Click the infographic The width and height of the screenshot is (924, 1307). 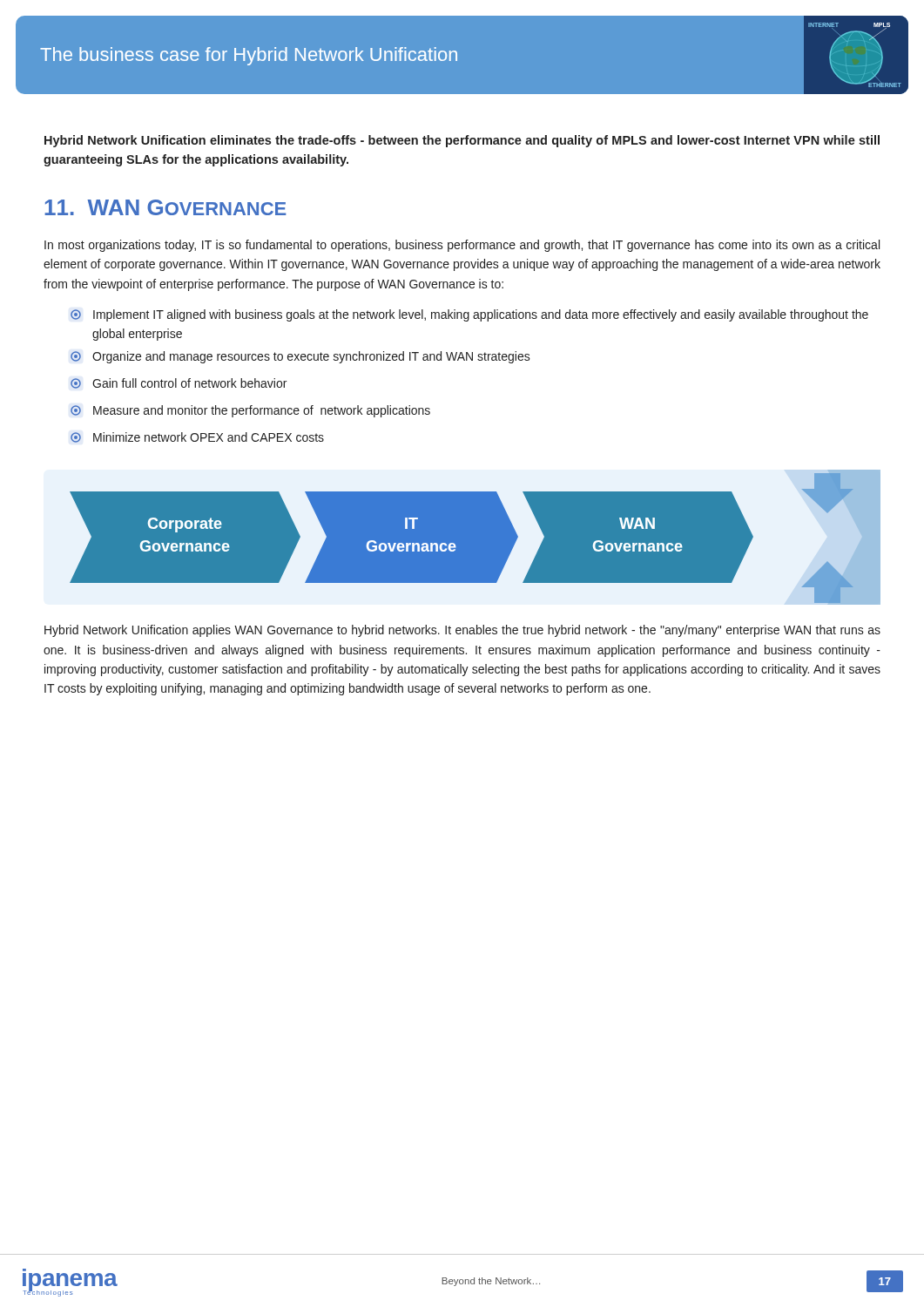click(x=462, y=537)
